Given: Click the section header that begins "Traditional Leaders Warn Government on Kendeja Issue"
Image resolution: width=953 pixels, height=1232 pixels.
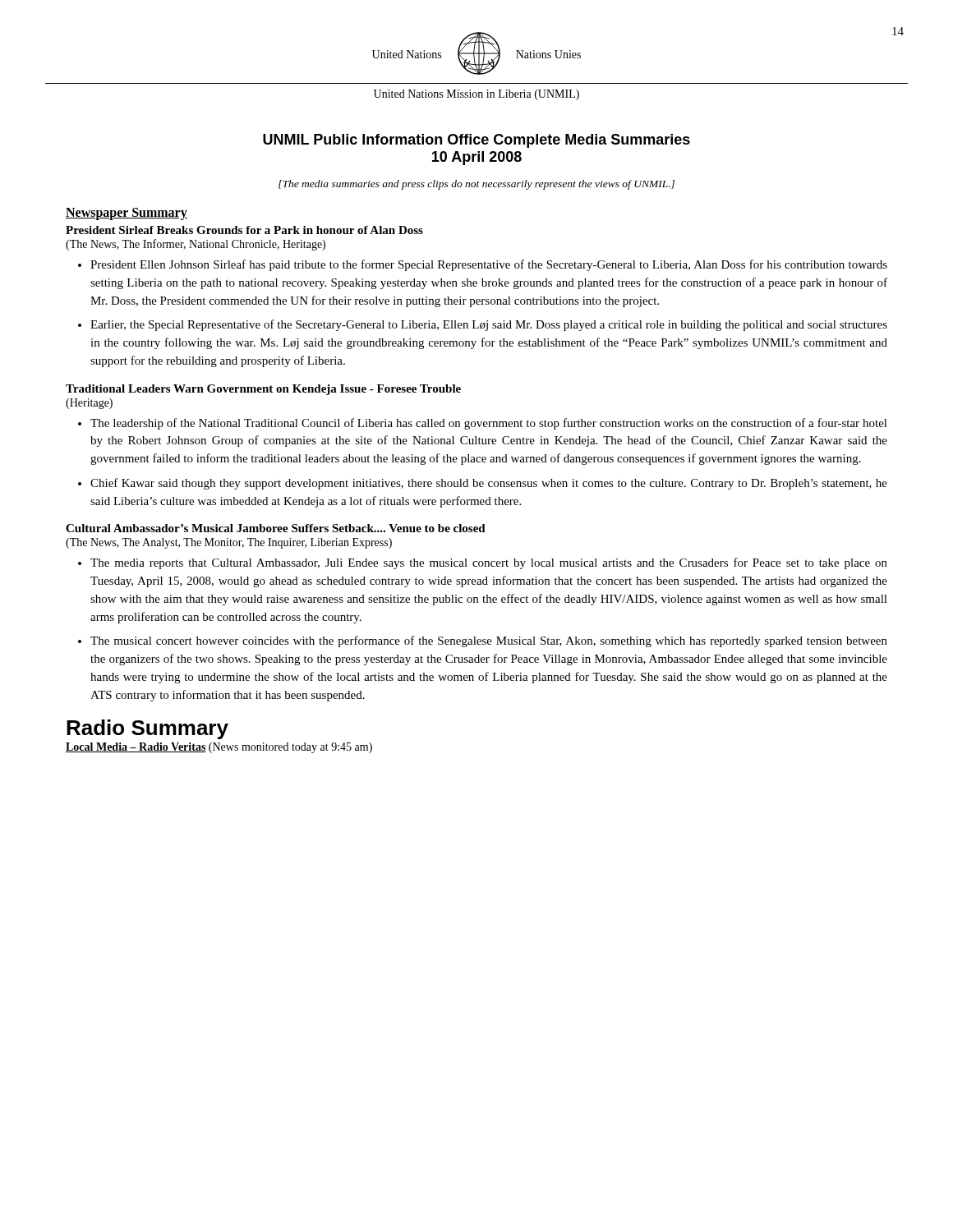Looking at the screenshot, I should click(263, 388).
